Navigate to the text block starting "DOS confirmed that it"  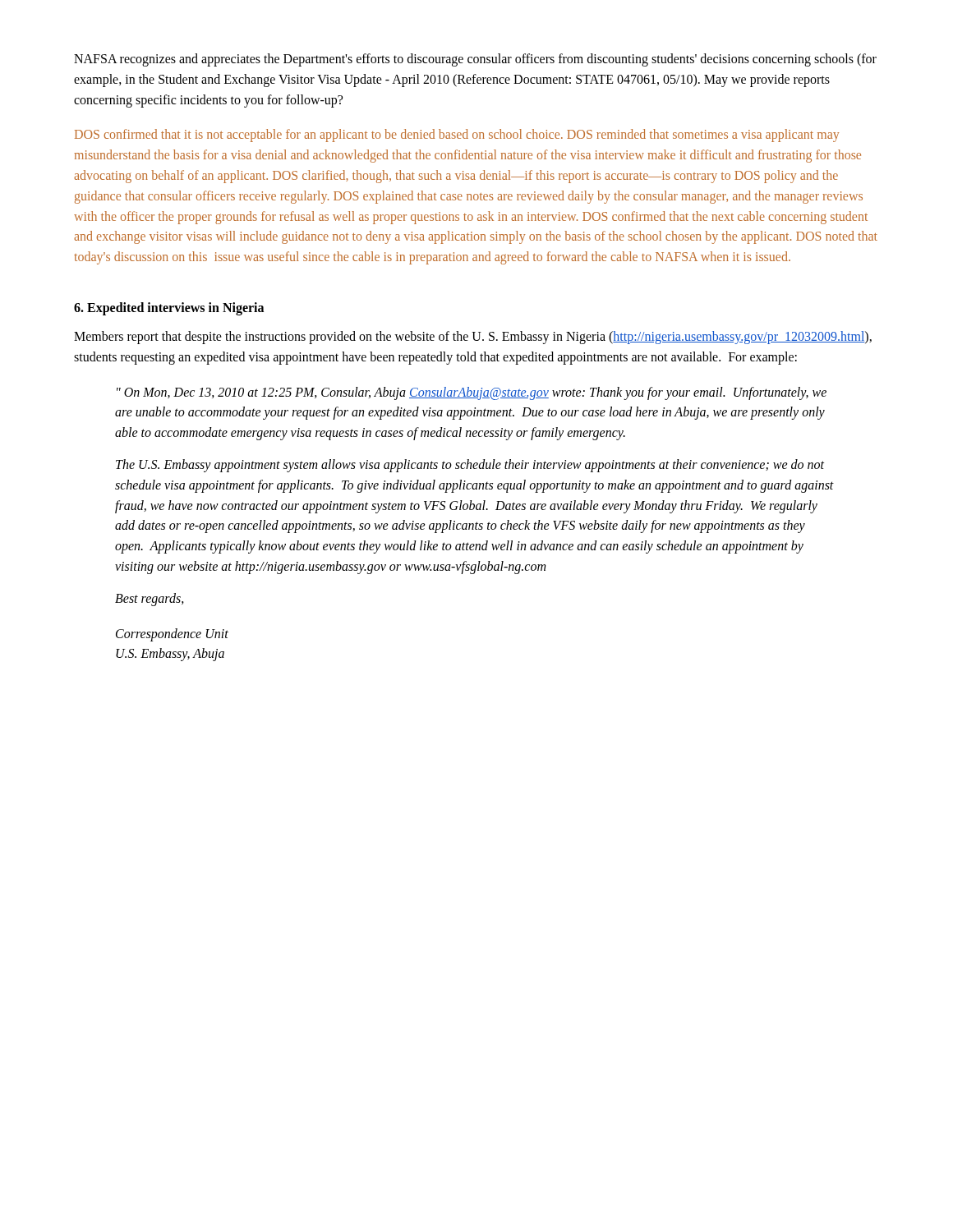(476, 196)
